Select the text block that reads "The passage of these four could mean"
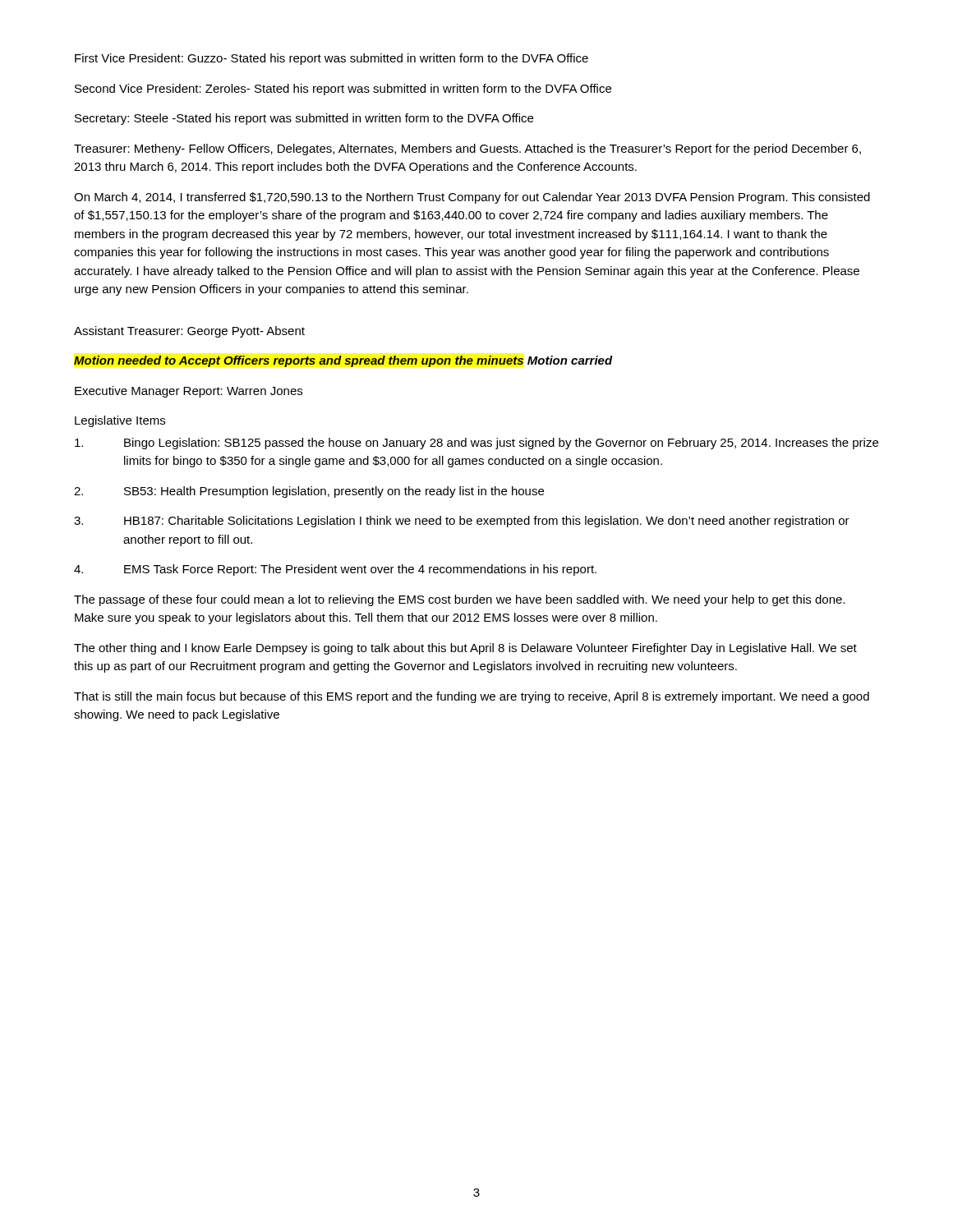Viewport: 953px width, 1232px height. click(460, 608)
